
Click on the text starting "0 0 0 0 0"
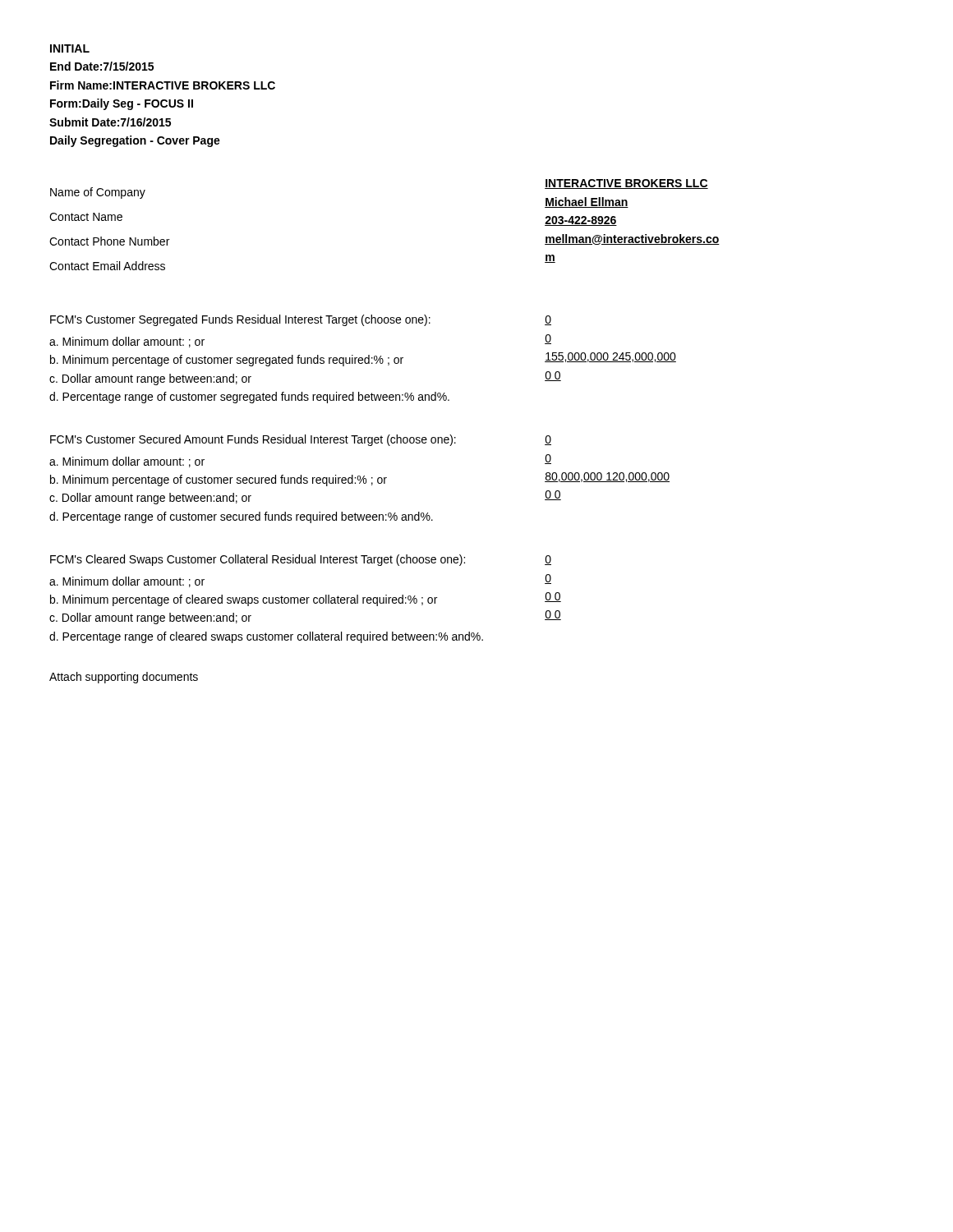pyautogui.click(x=548, y=560)
